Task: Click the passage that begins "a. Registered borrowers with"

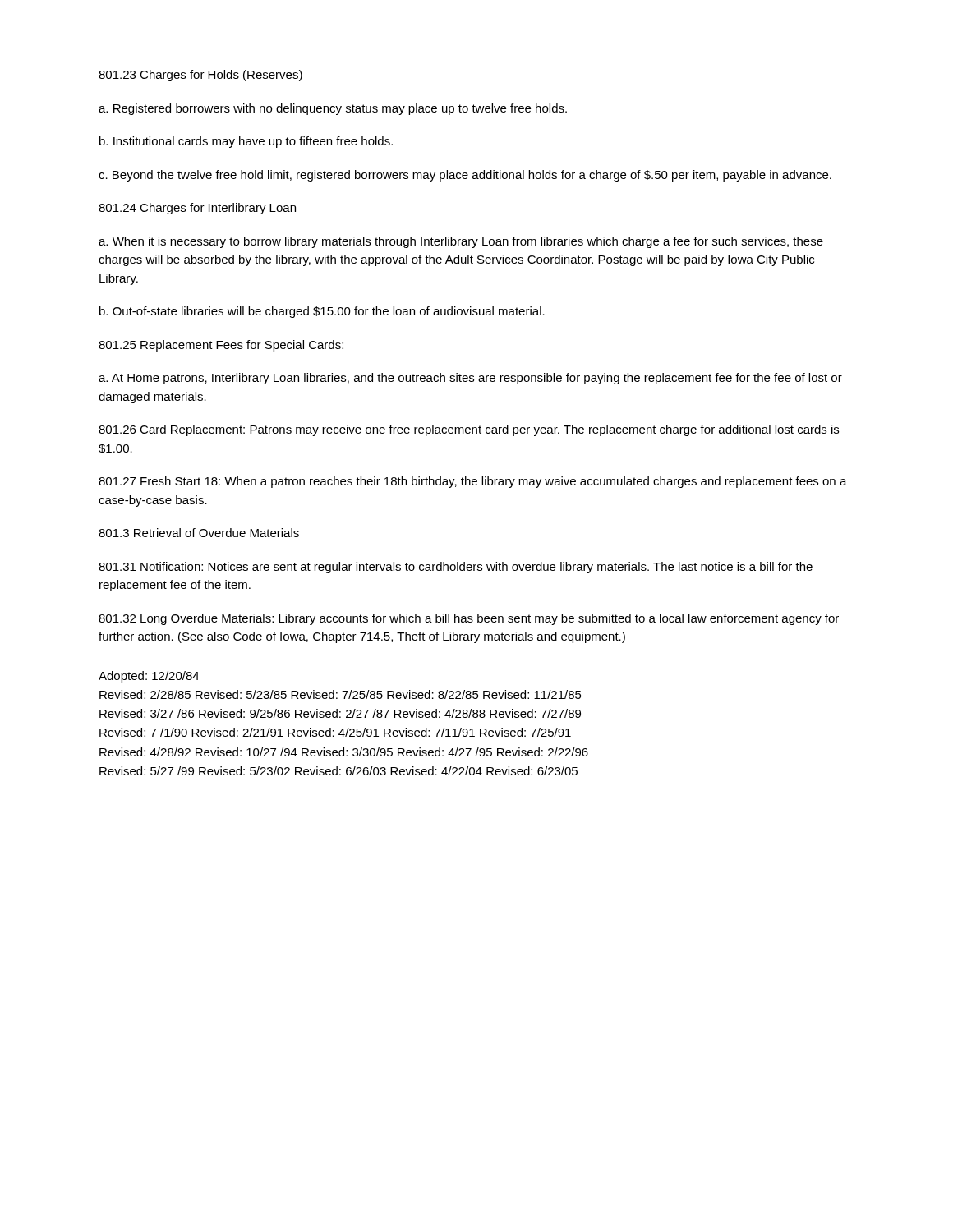Action: (476, 108)
